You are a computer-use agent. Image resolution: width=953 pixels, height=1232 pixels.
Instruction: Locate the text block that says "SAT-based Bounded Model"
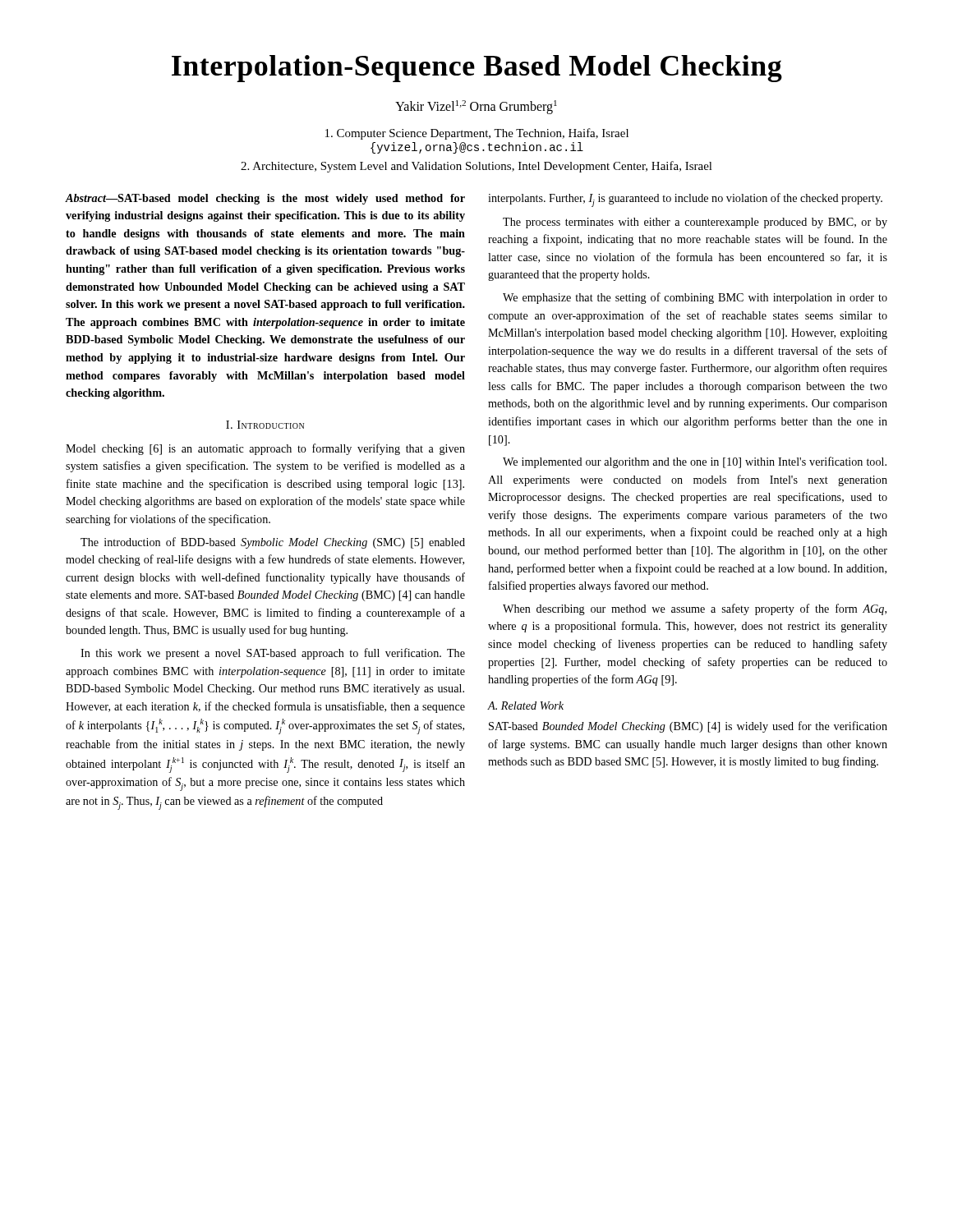[688, 745]
